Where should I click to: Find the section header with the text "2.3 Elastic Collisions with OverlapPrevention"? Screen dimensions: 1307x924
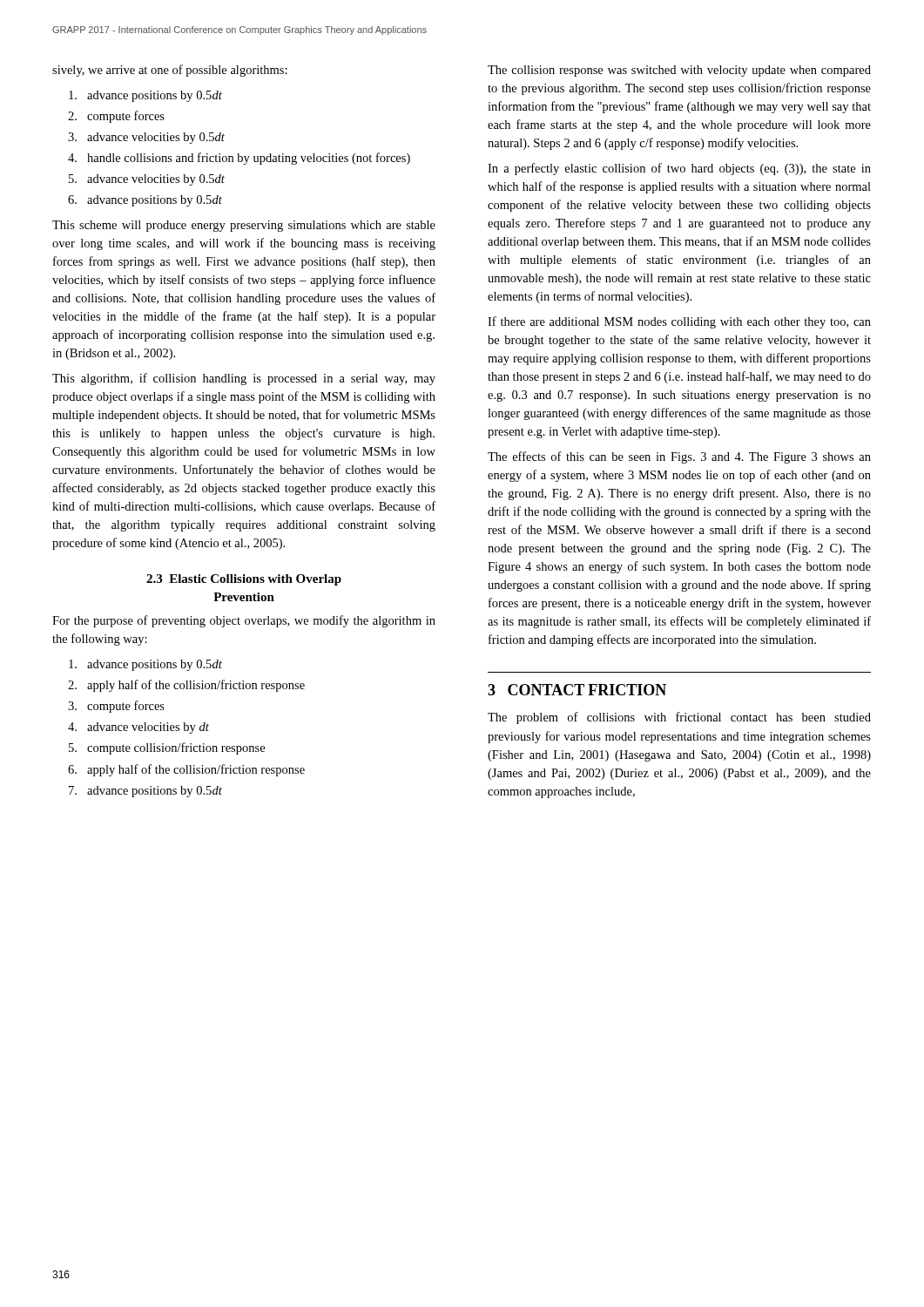click(244, 588)
